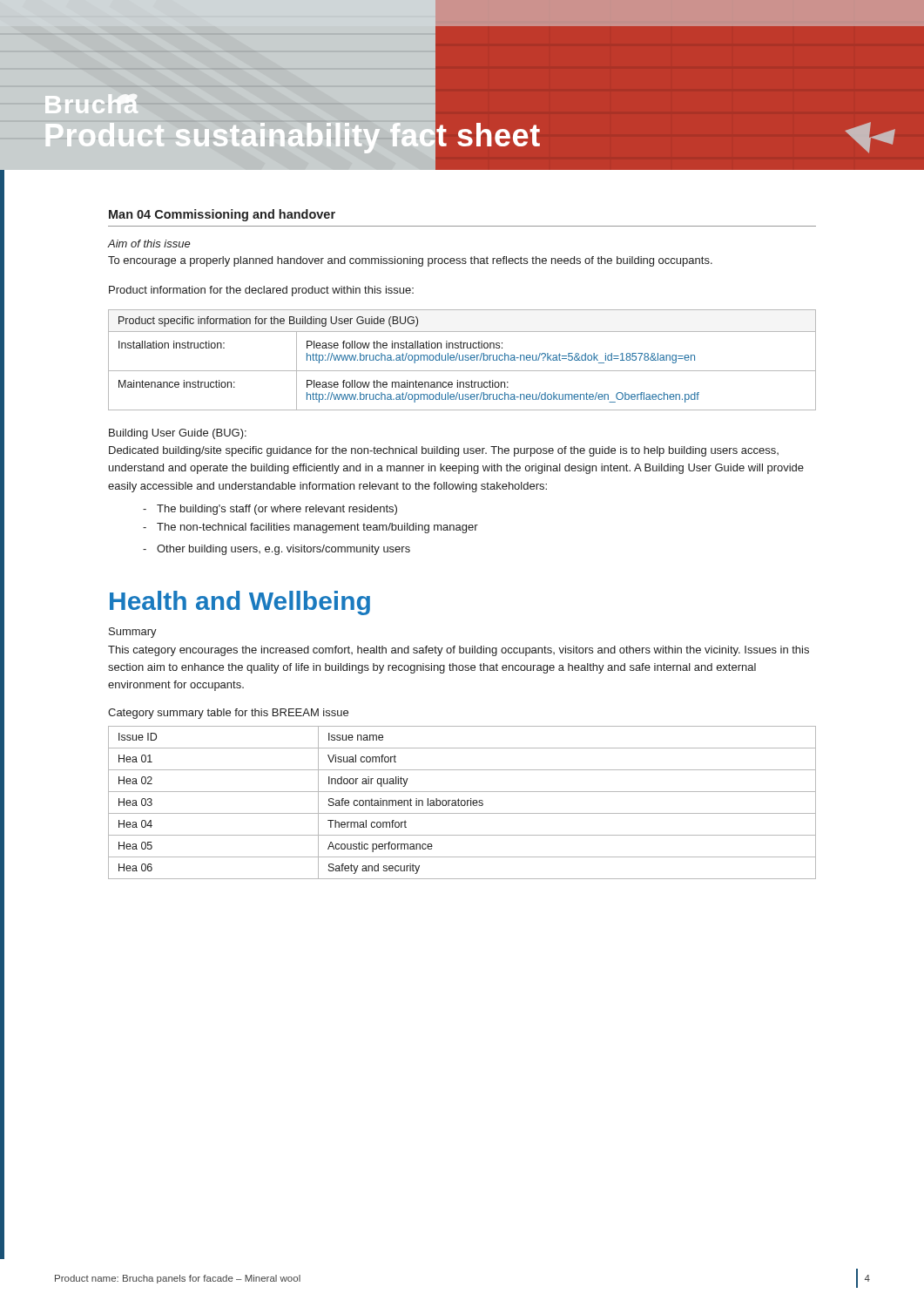Find the block starting "To encourage a properly planned handover and"
Viewport: 924px width, 1307px height.
click(x=410, y=260)
